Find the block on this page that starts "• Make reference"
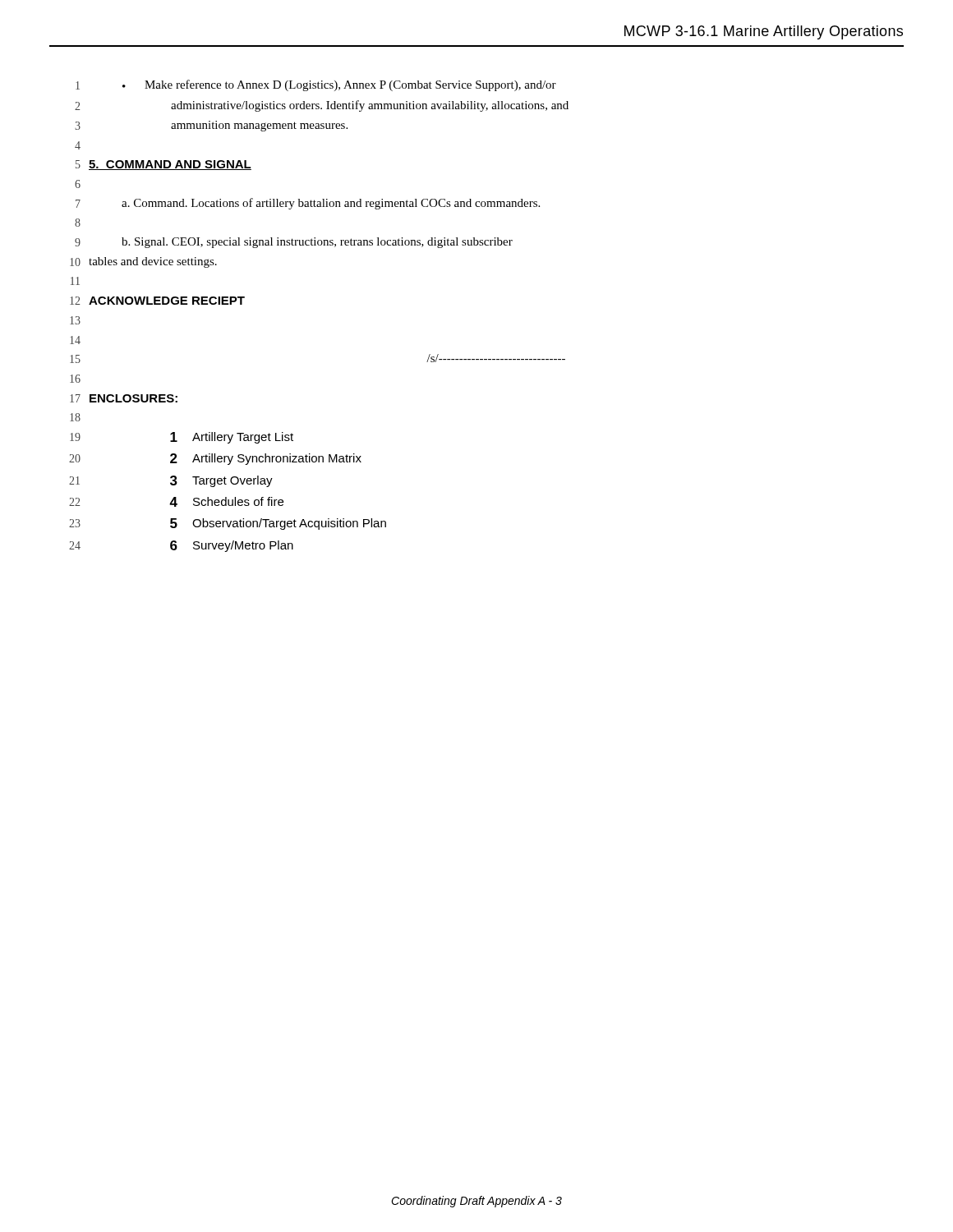Image resolution: width=953 pixels, height=1232 pixels. (513, 86)
